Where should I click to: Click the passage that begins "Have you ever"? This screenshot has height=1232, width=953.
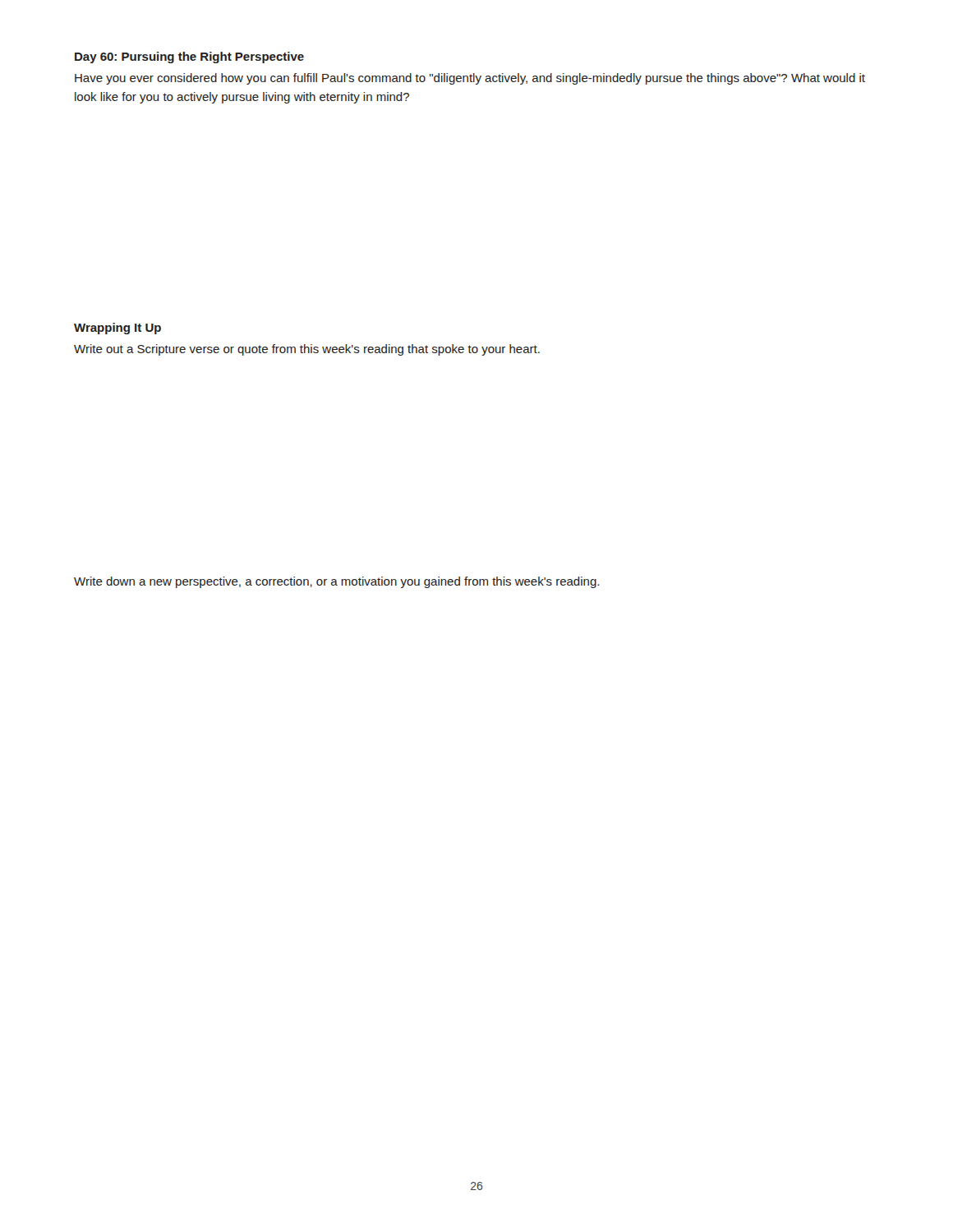coord(469,87)
